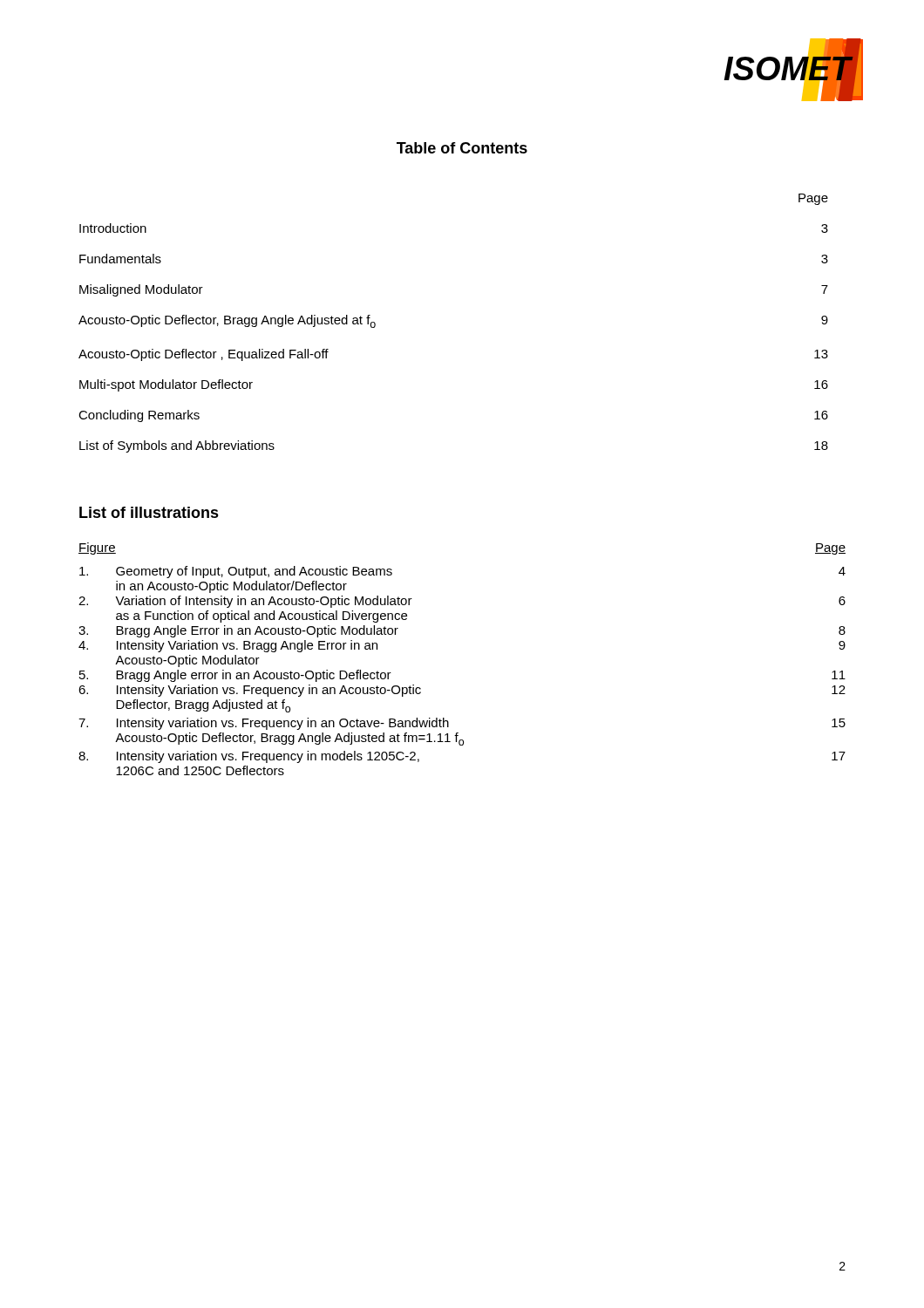Image resolution: width=924 pixels, height=1308 pixels.
Task: Locate the table with the text "Variation of Intensity"
Action: tap(462, 659)
